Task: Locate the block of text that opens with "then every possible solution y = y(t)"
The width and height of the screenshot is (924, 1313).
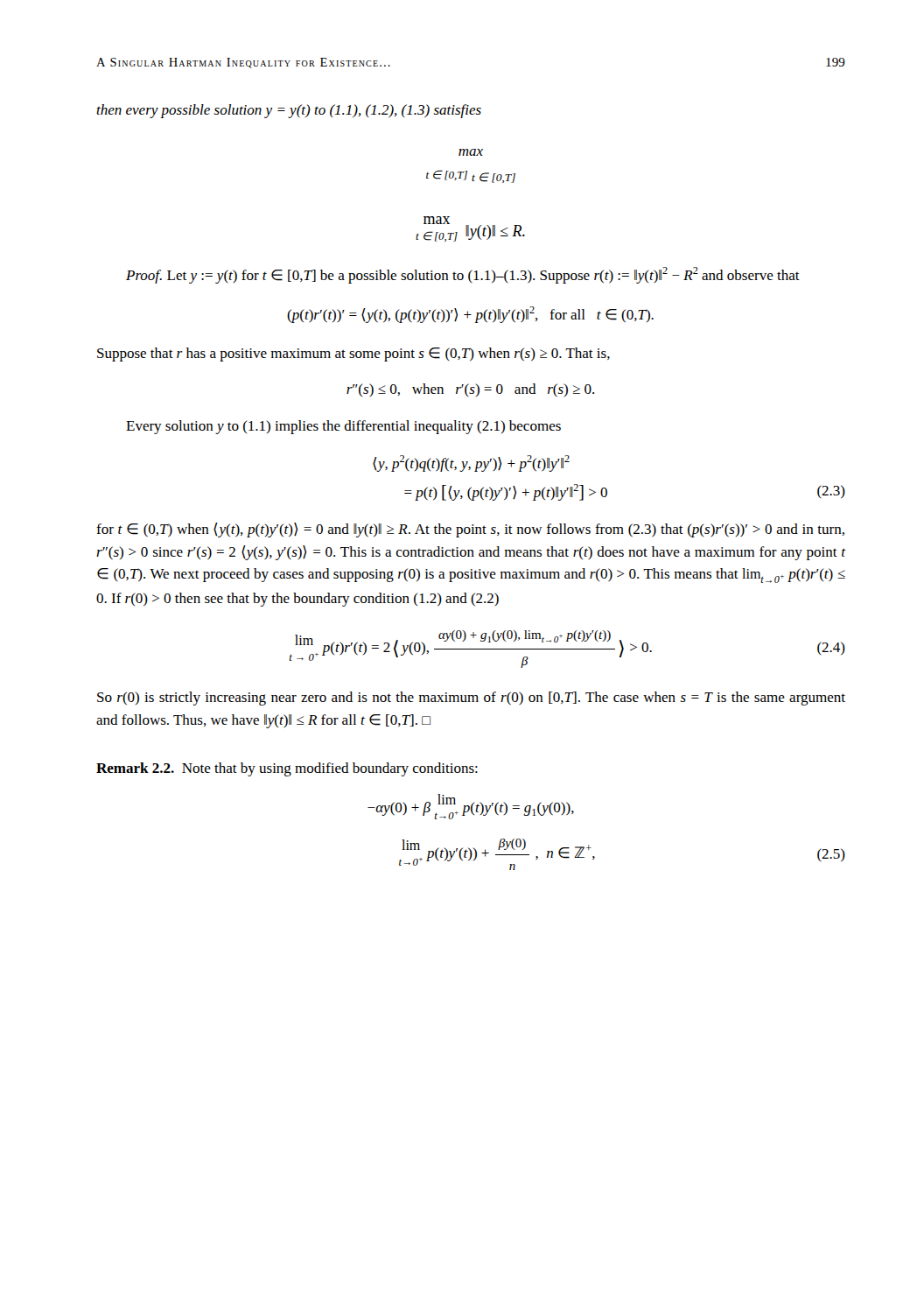Action: pos(289,110)
